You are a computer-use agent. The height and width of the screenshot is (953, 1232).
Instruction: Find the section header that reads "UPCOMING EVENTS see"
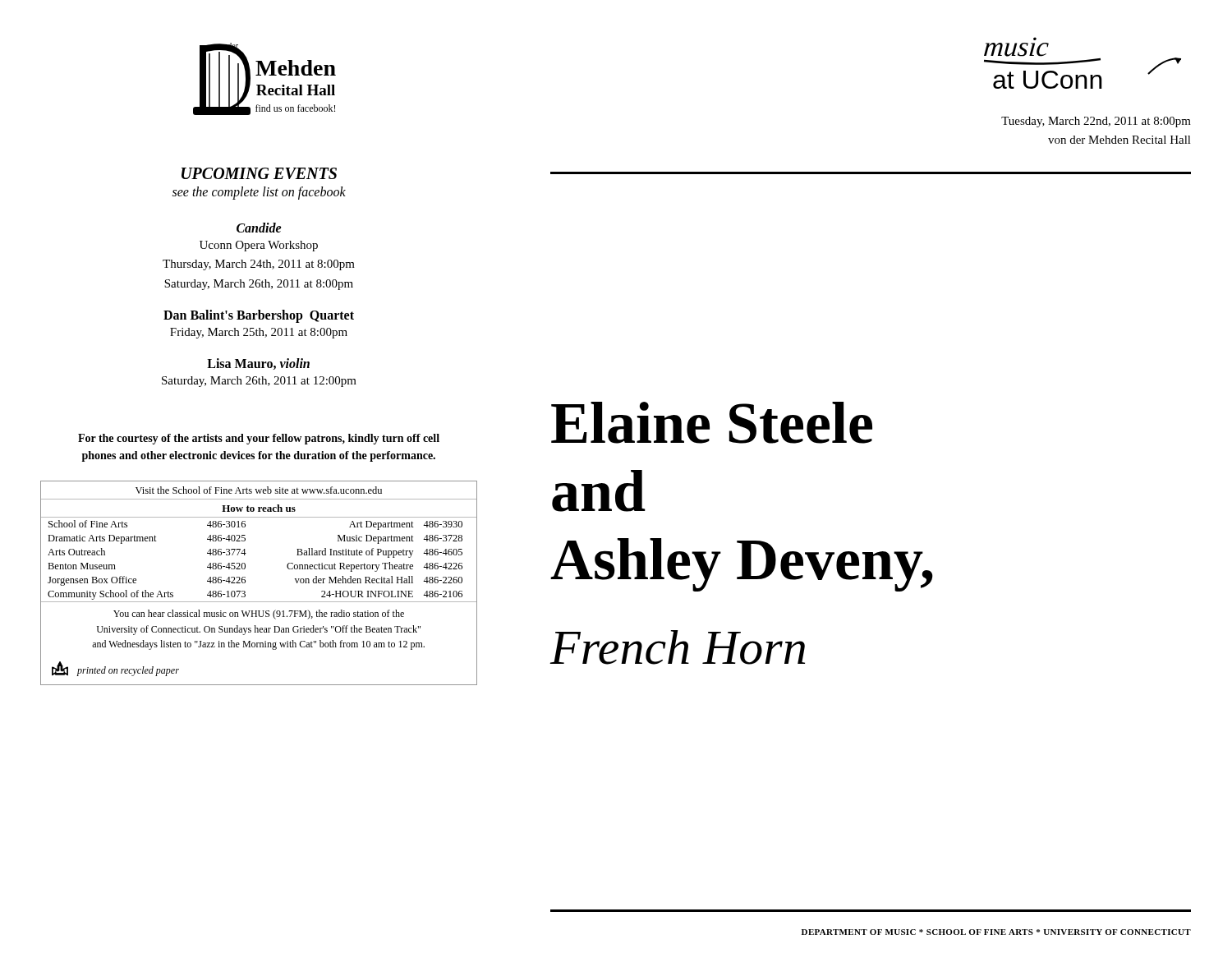pos(259,182)
